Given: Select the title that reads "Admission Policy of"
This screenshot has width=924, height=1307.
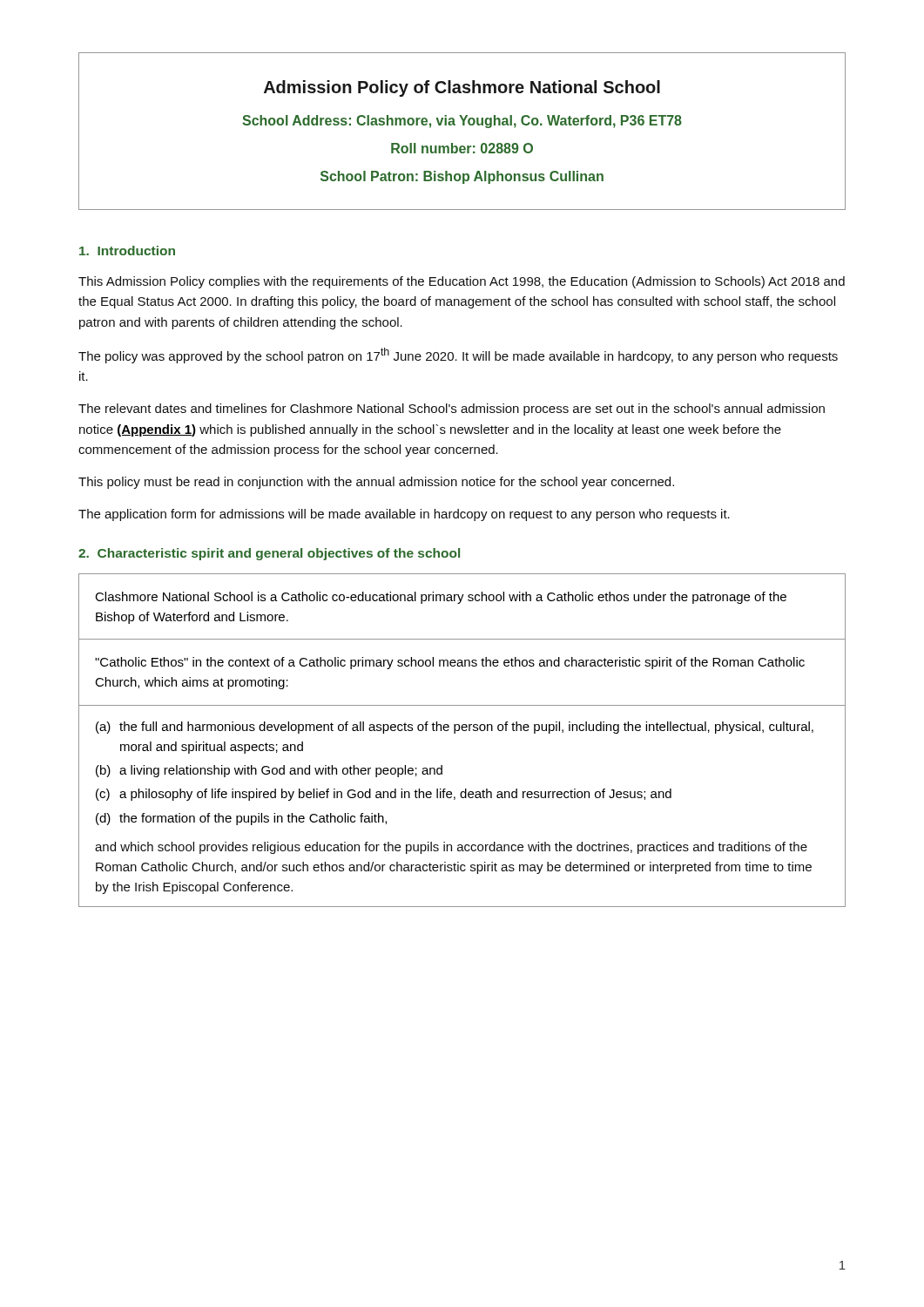Looking at the screenshot, I should (462, 131).
